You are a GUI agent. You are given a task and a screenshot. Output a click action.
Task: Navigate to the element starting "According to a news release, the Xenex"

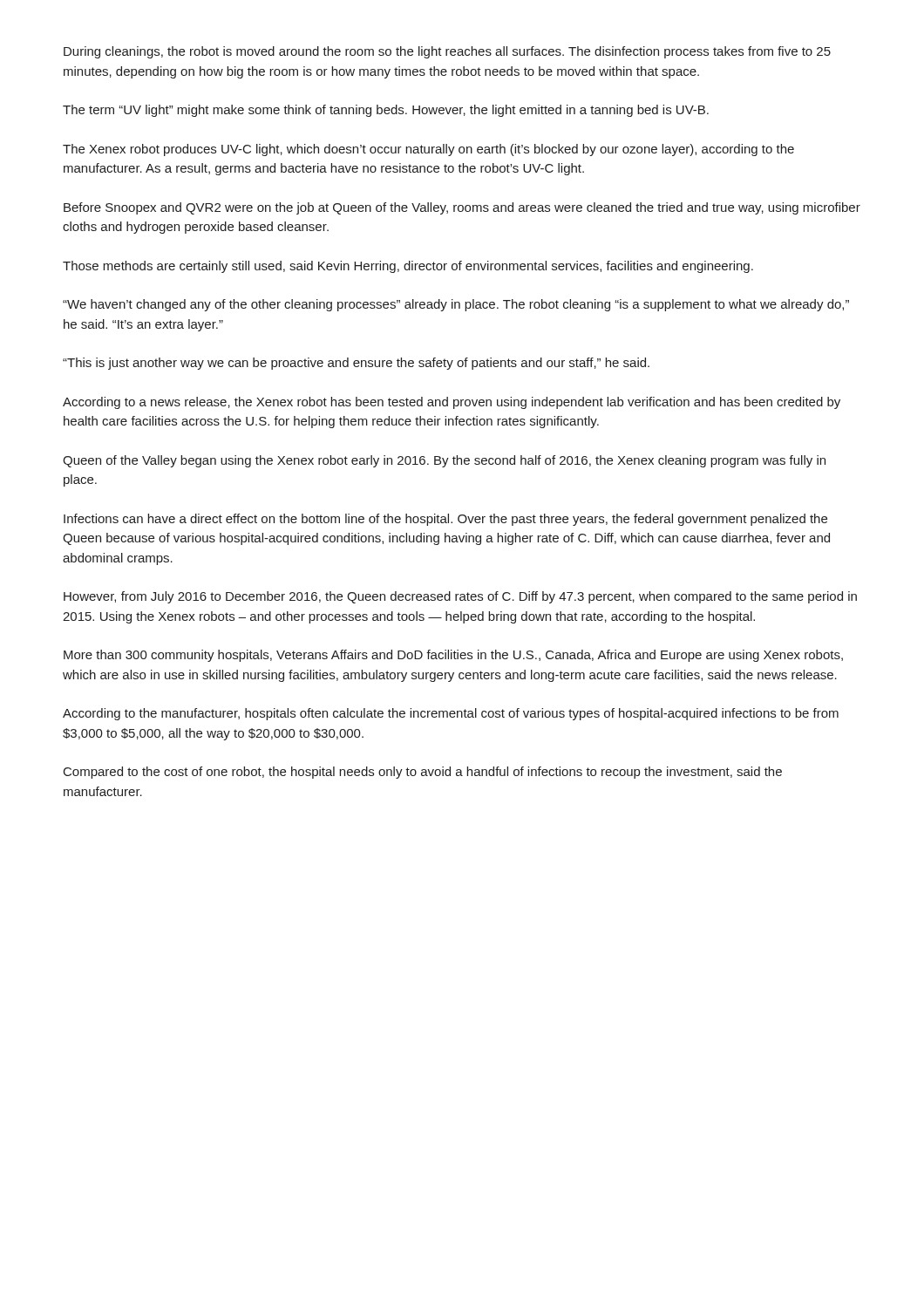click(x=452, y=411)
